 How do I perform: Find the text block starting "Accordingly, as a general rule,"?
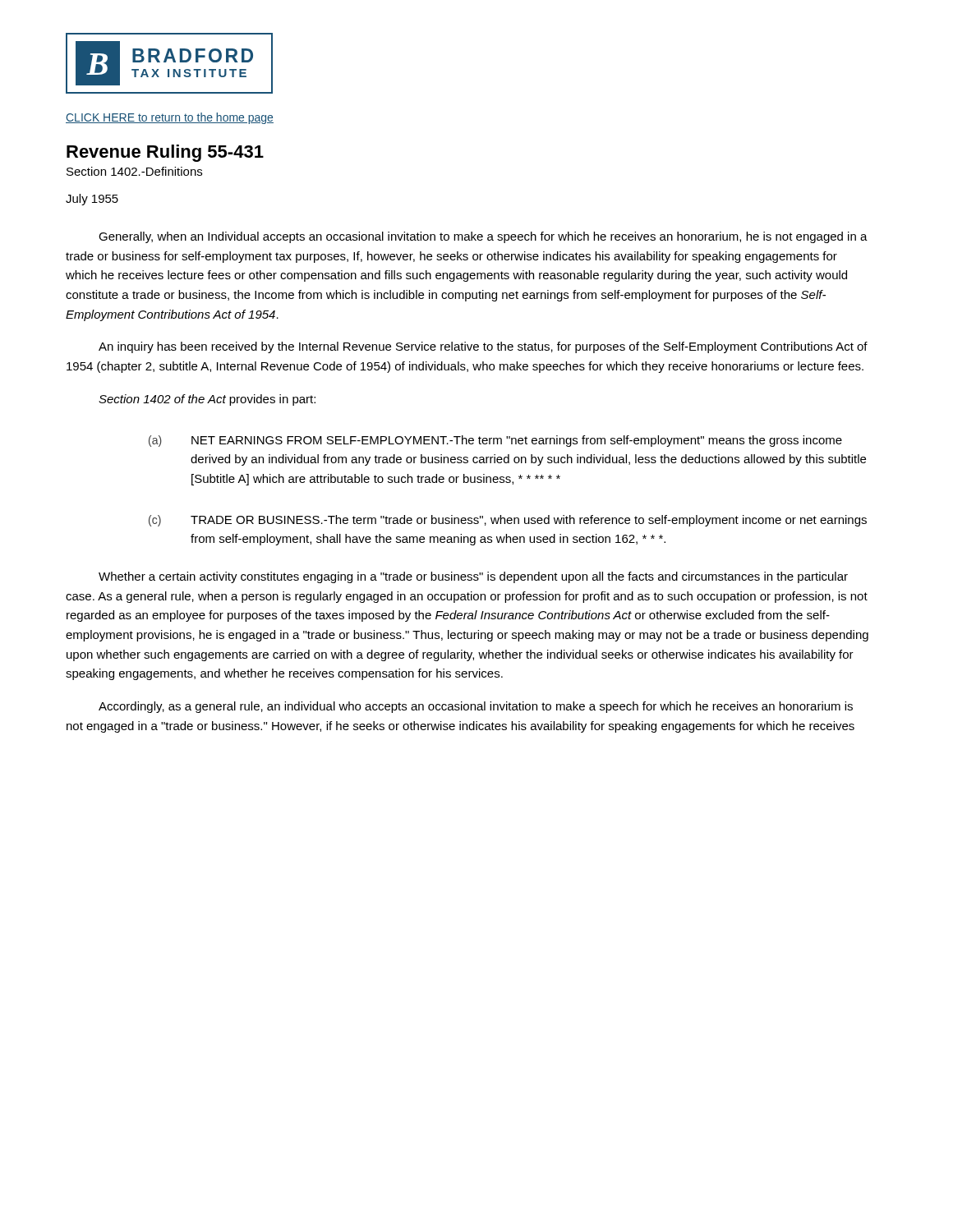pos(460,716)
